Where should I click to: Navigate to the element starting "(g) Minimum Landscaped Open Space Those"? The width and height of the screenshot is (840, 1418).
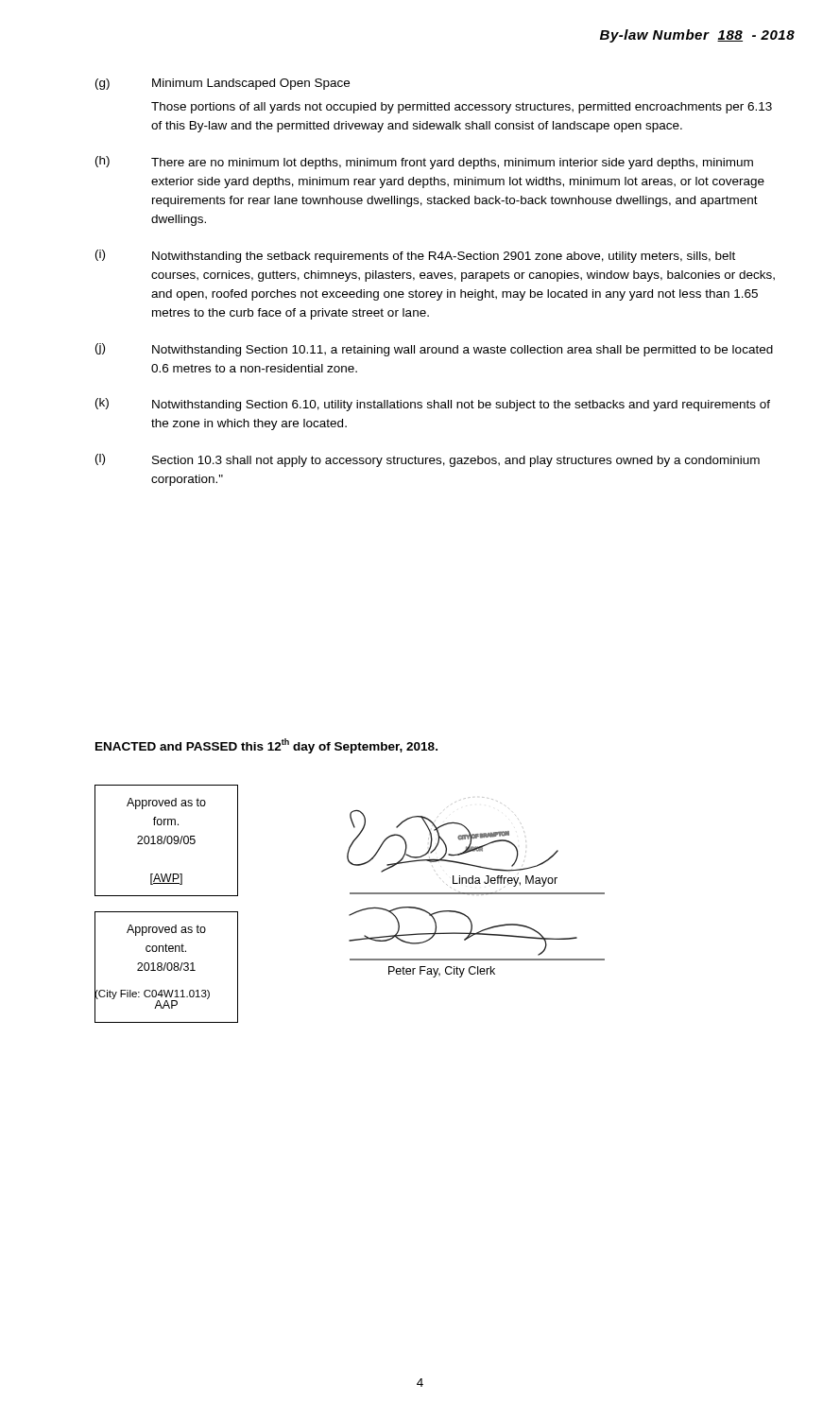point(439,106)
